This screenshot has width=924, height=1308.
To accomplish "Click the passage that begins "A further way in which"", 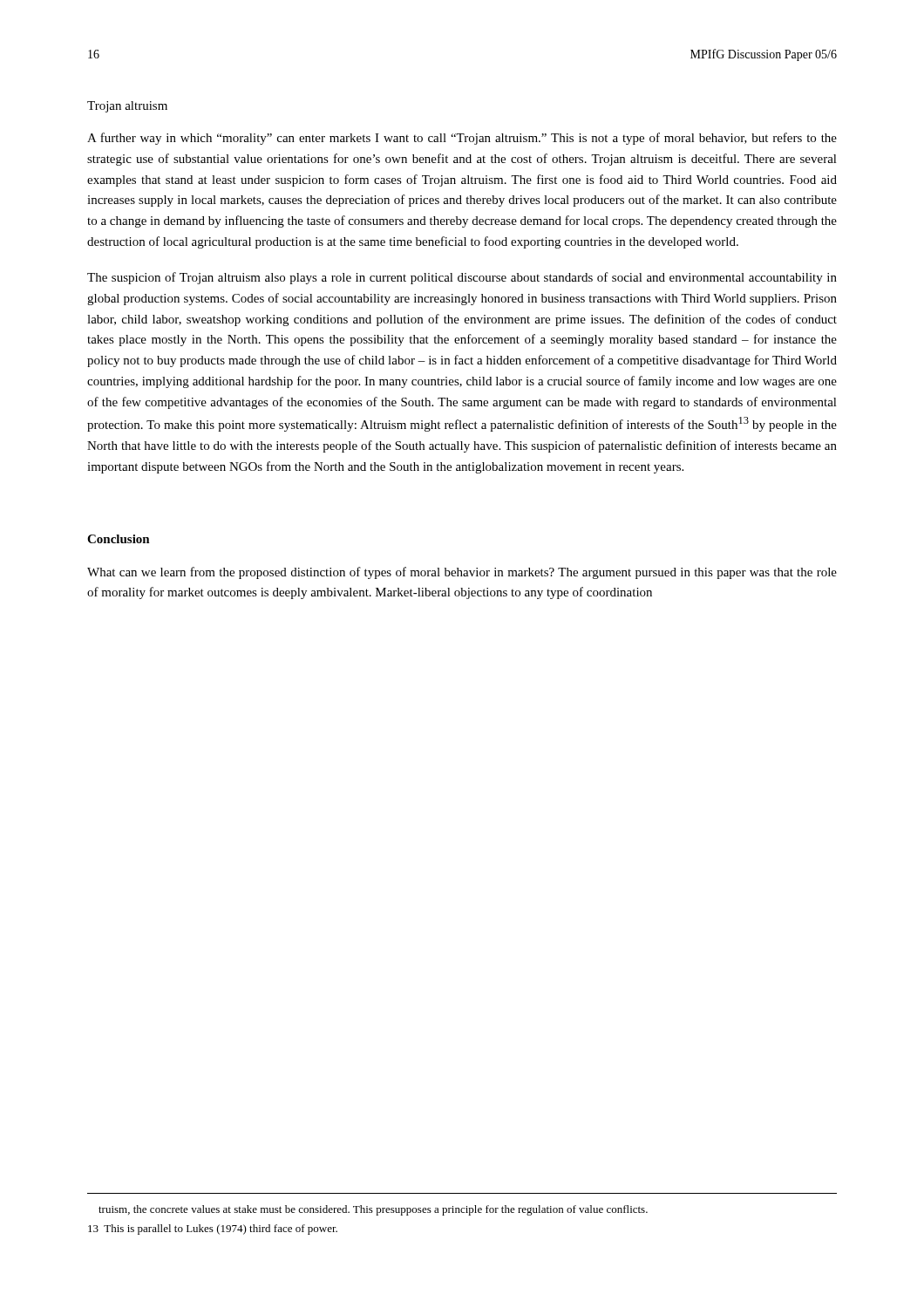I will 462,190.
